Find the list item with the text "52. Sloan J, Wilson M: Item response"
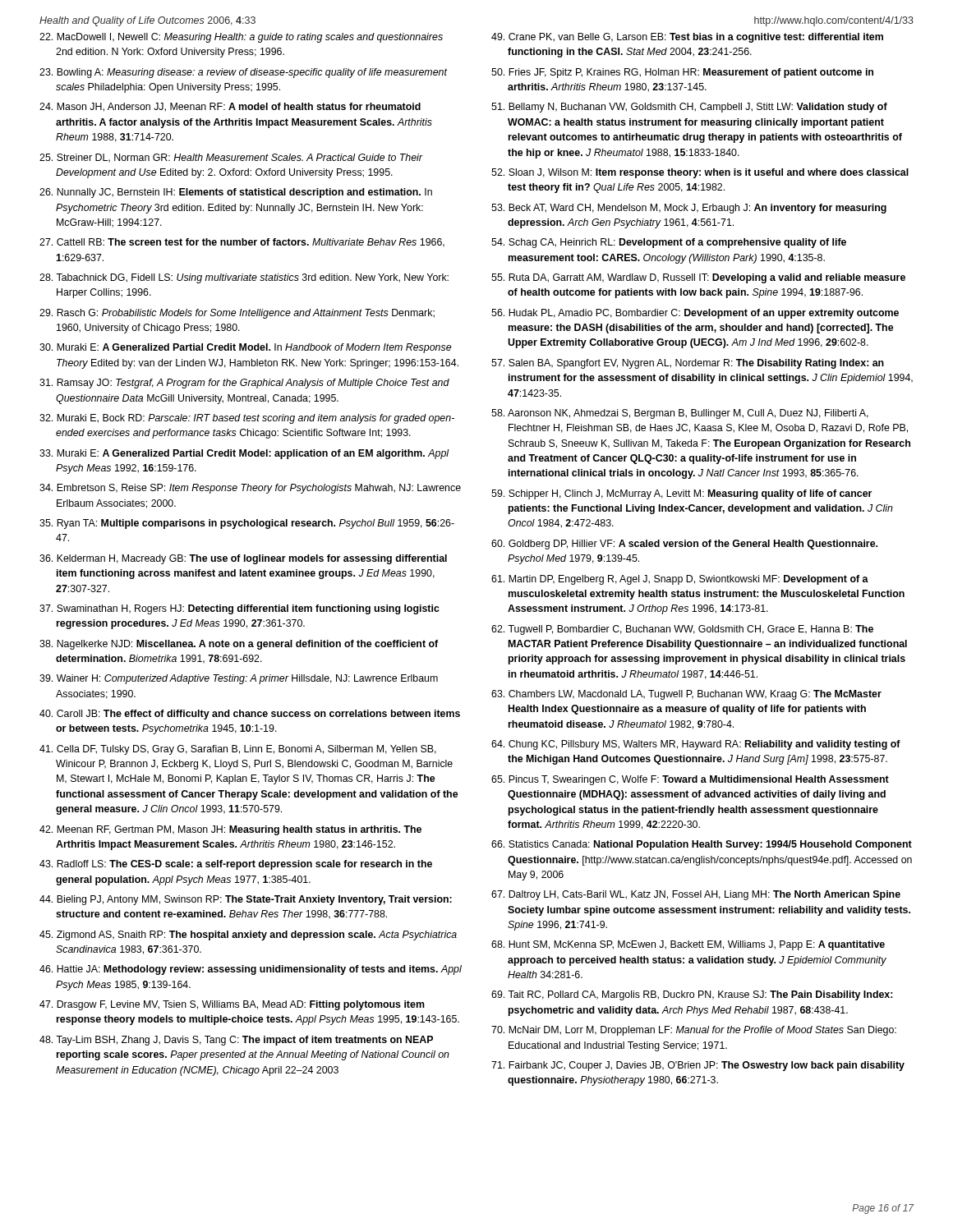This screenshot has height=1232, width=953. click(700, 180)
